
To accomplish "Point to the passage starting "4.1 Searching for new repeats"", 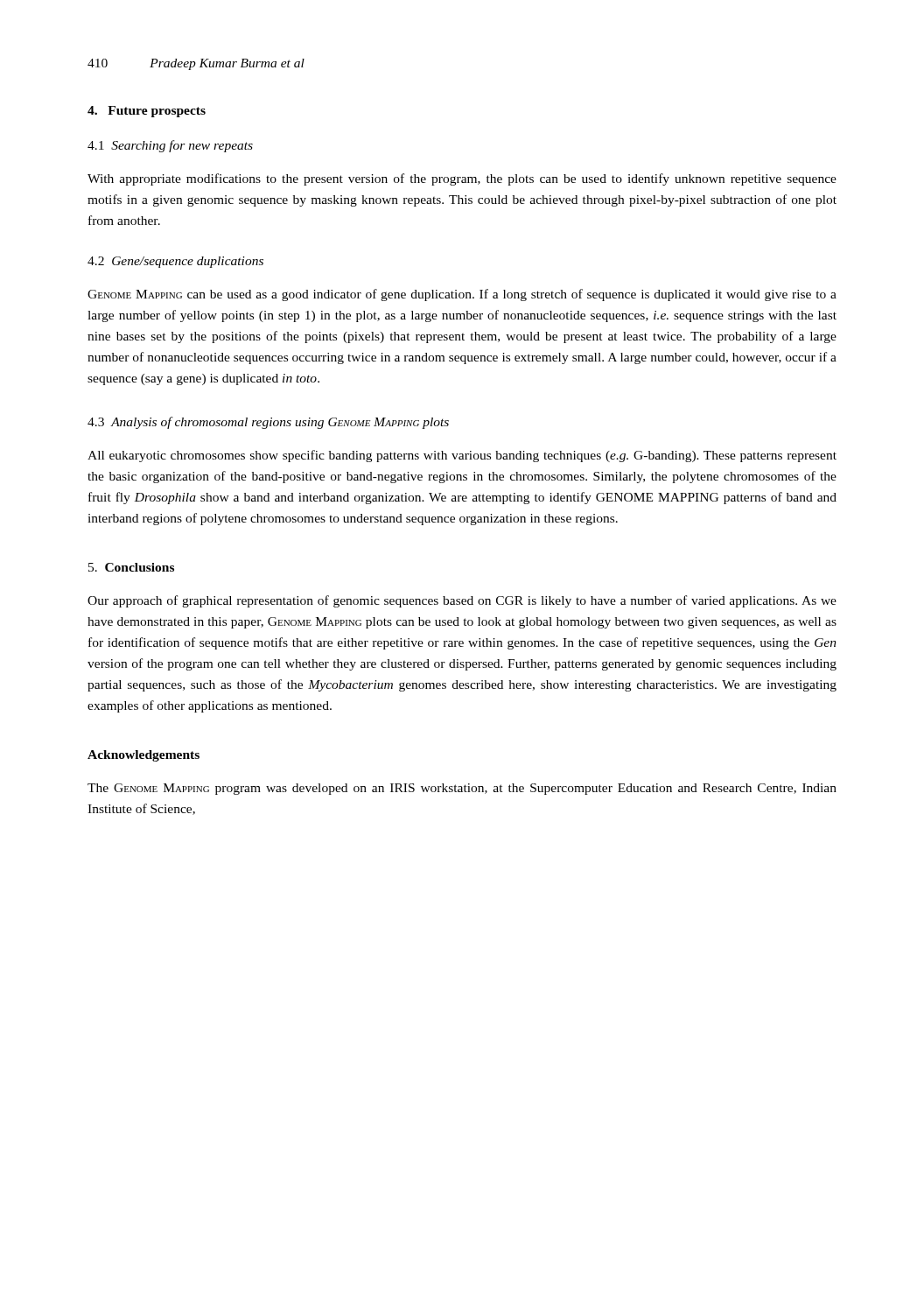I will click(170, 145).
